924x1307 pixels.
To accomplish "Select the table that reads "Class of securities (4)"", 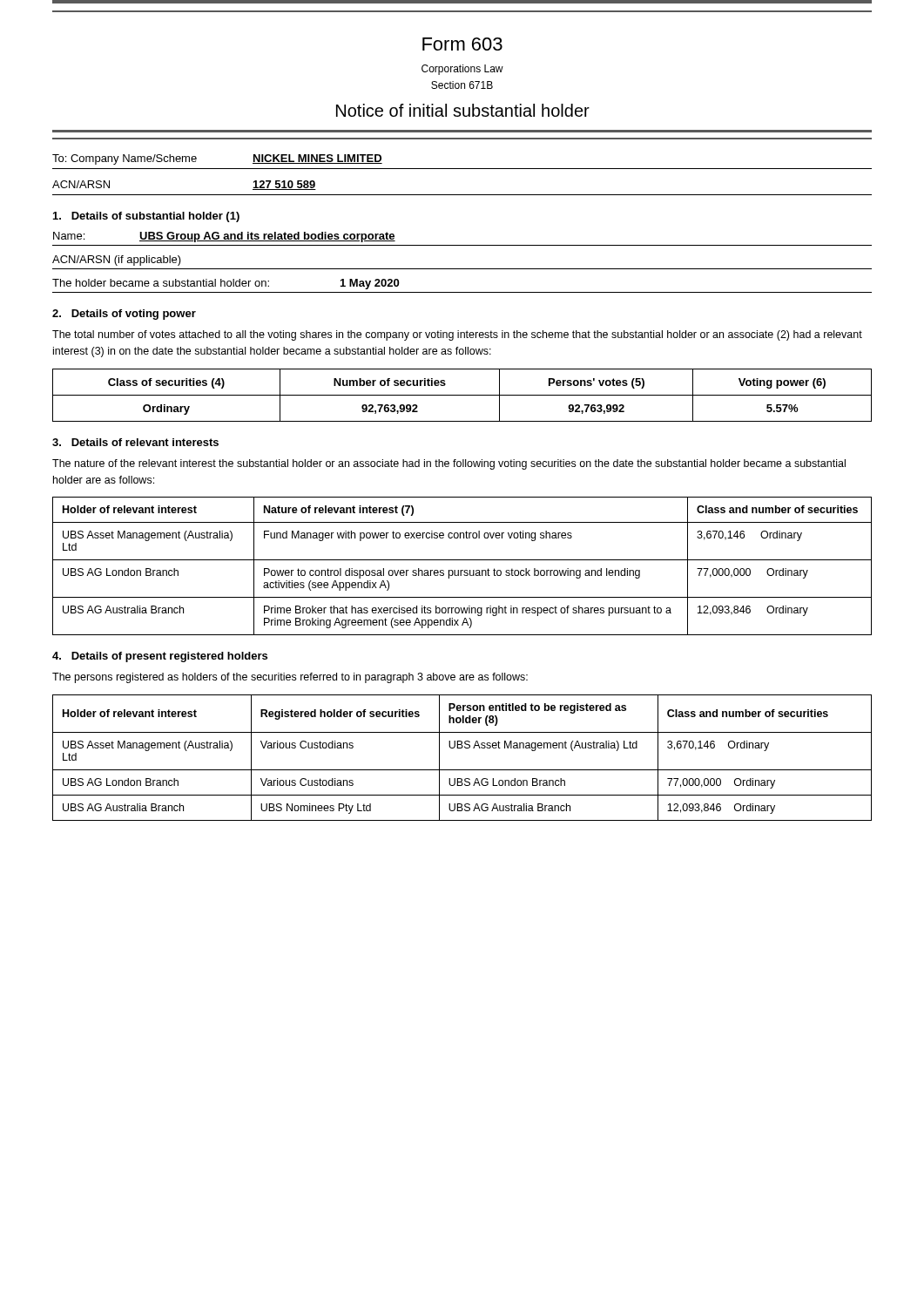I will click(462, 395).
